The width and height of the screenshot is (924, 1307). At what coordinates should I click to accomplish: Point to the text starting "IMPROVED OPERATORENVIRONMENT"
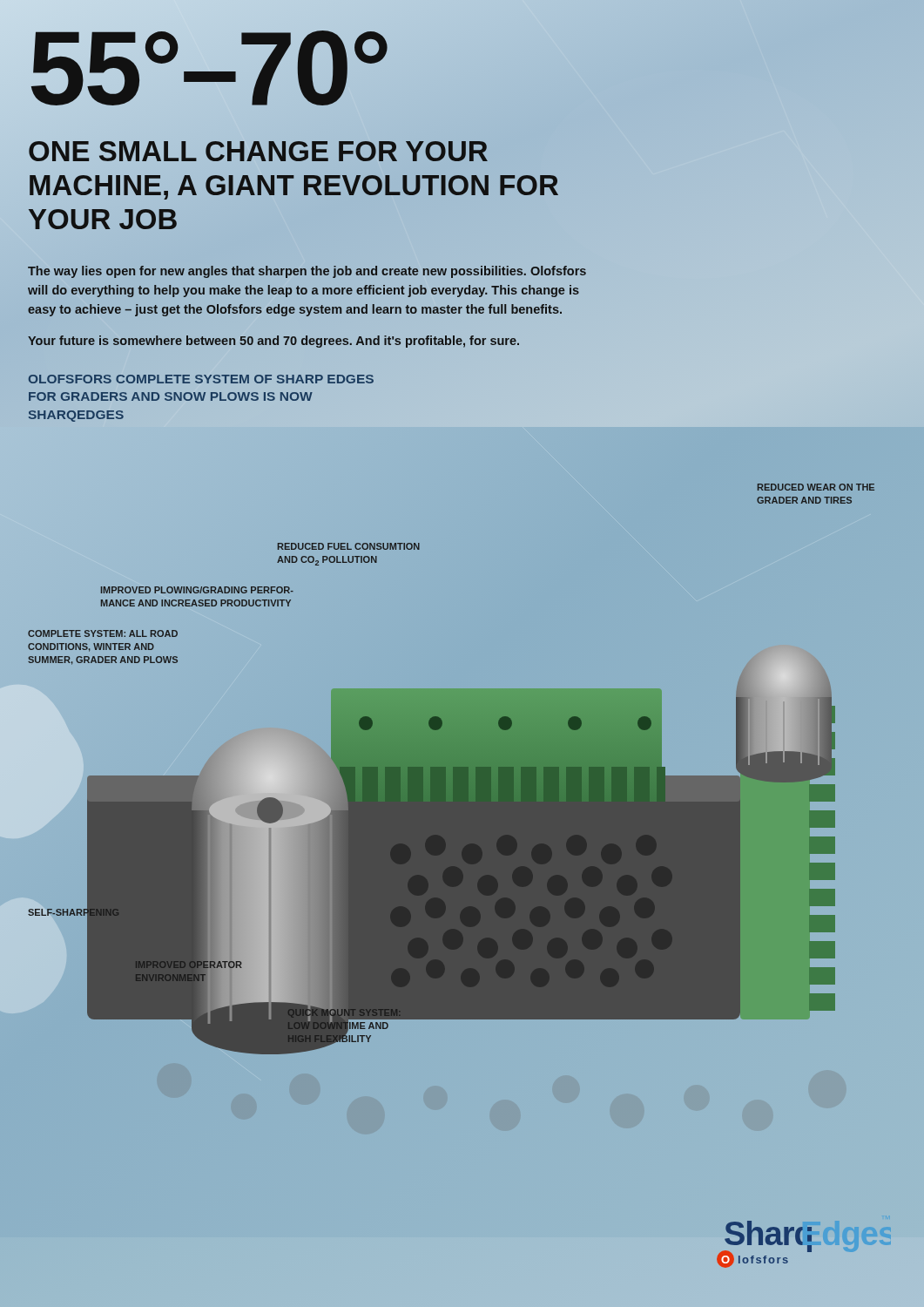(x=189, y=971)
